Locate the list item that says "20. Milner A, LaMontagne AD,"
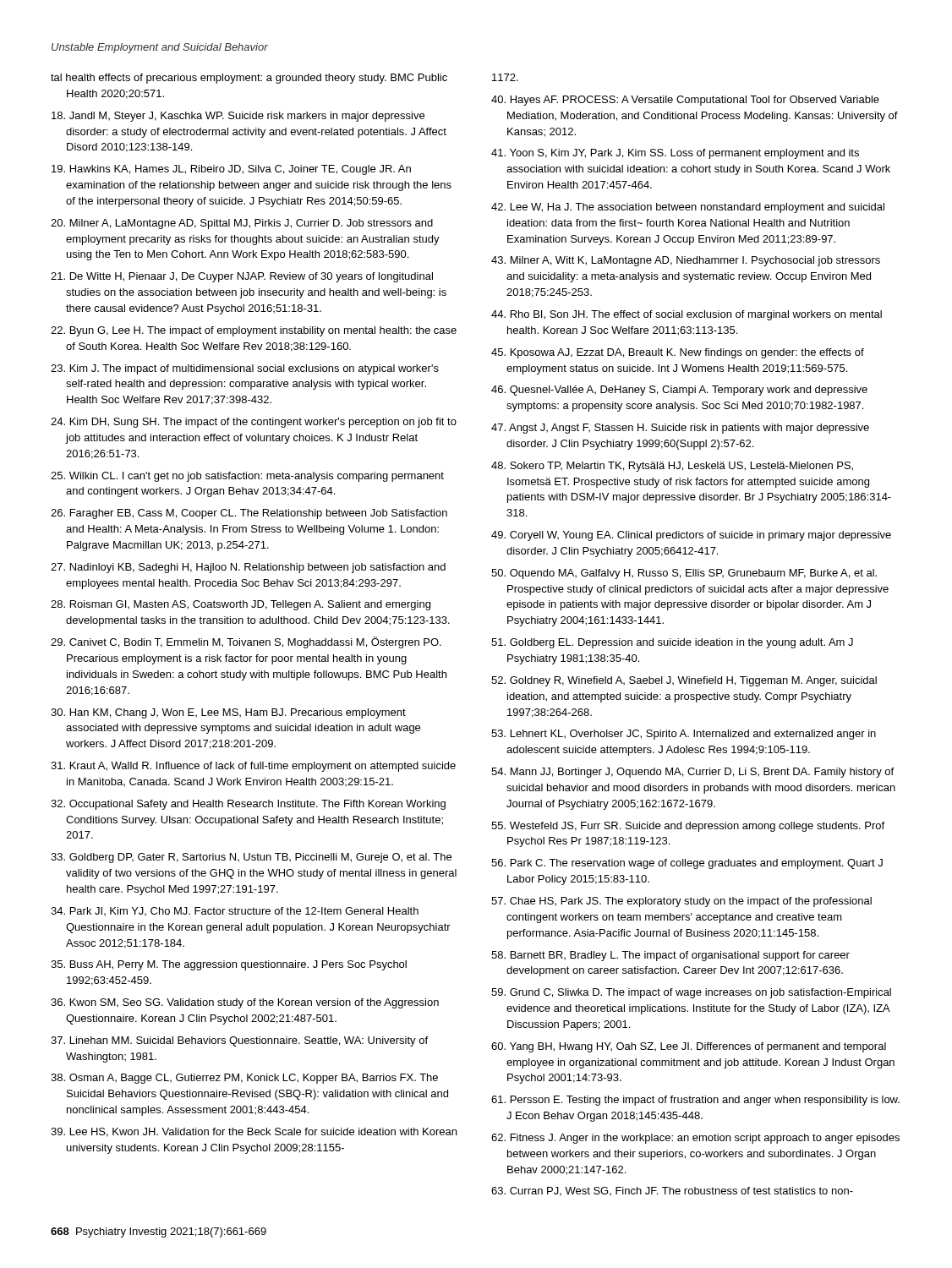 click(245, 238)
